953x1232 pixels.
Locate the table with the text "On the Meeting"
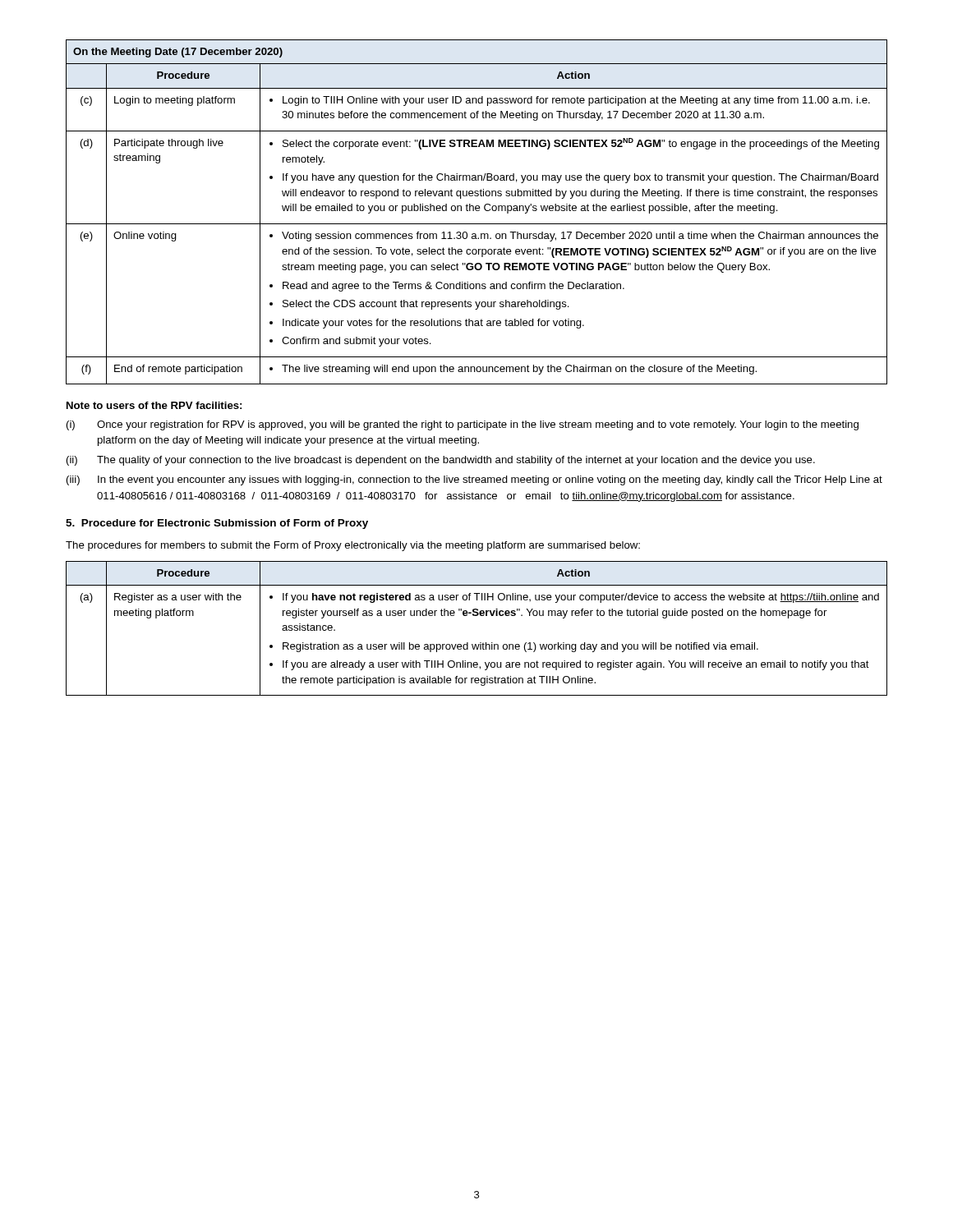[x=476, y=212]
